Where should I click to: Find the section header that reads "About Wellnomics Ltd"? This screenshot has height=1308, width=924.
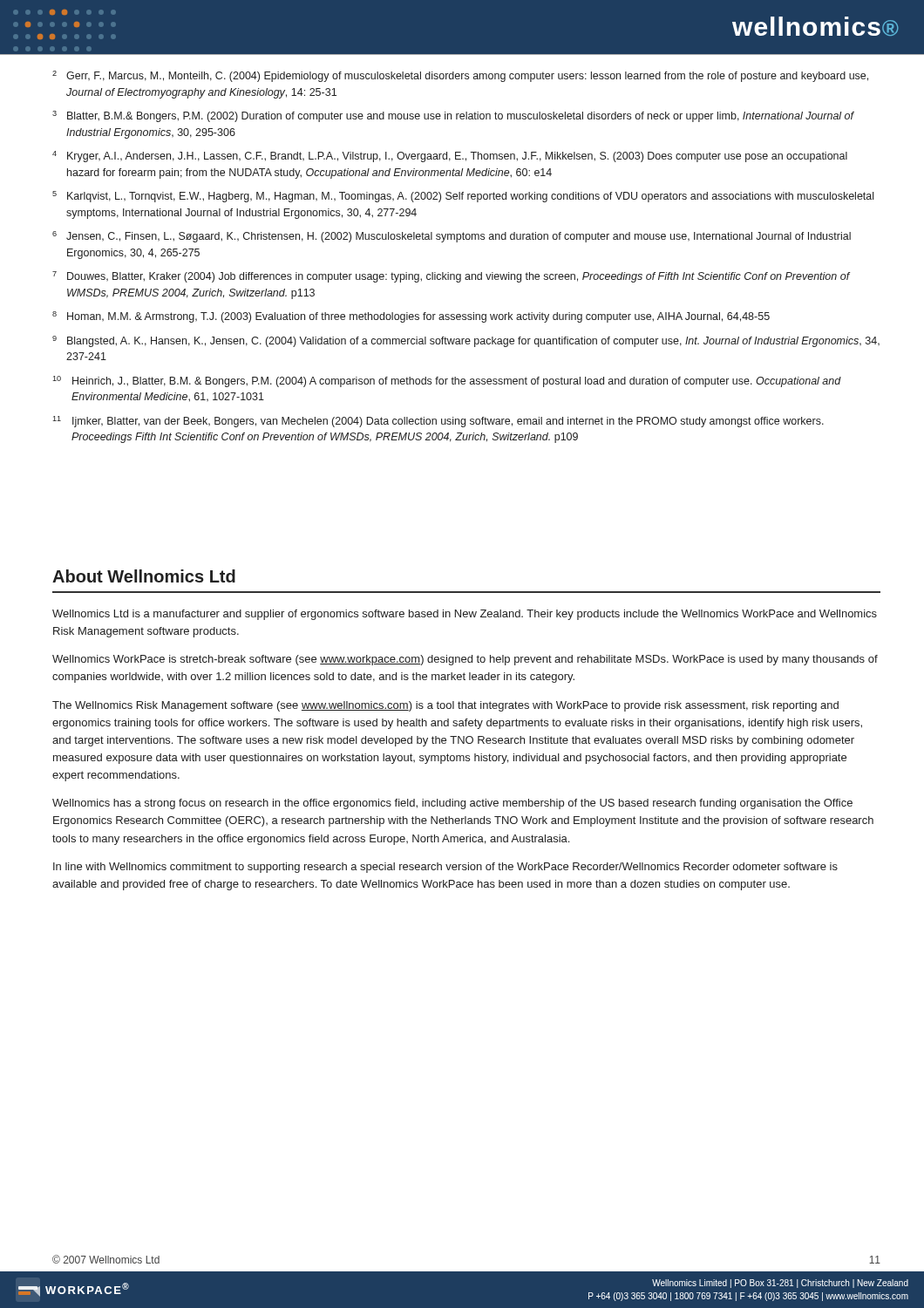144,576
